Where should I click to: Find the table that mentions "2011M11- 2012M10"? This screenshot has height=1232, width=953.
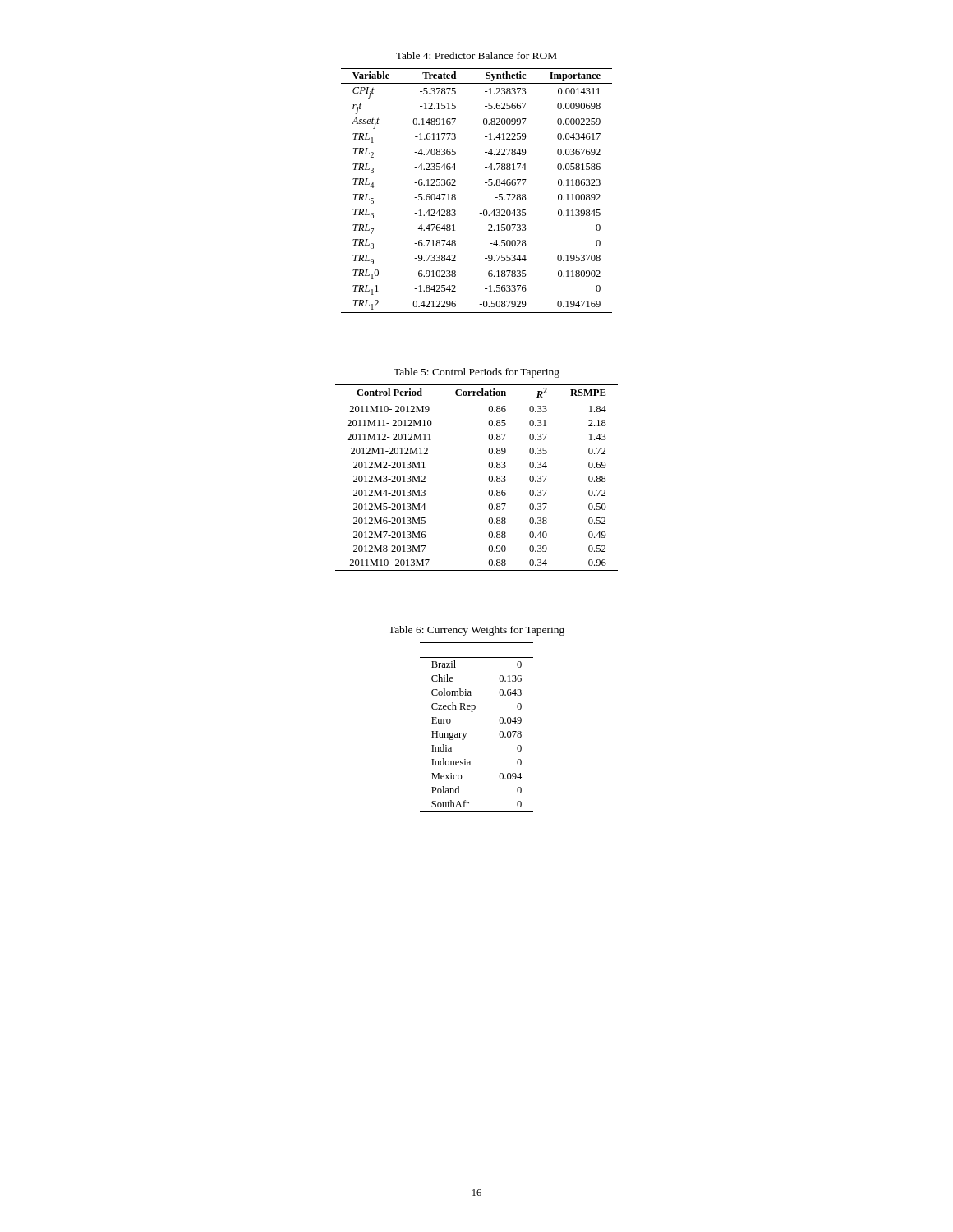(476, 477)
